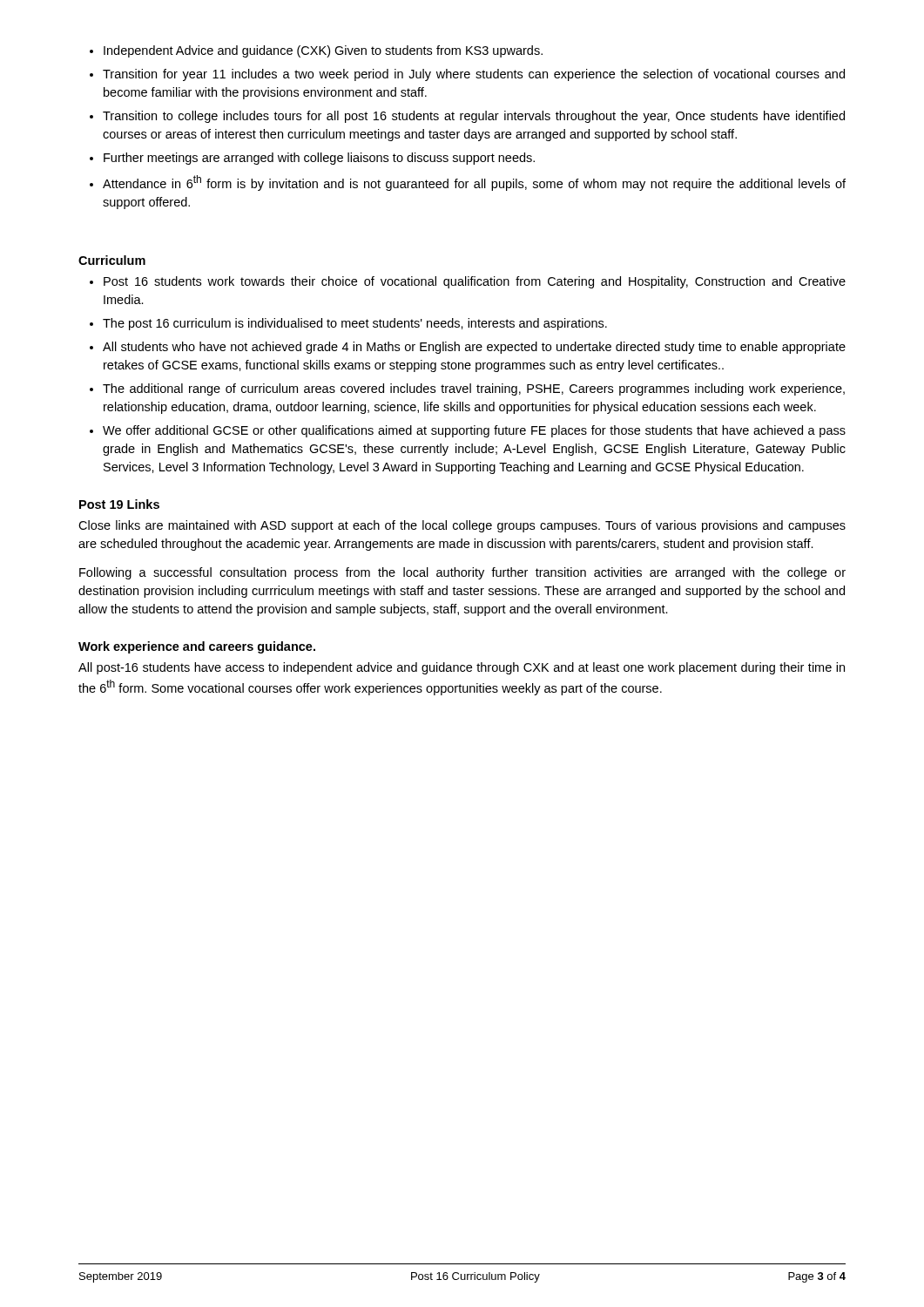Viewport: 924px width, 1307px height.
Task: Find the block starting "All students who have not"
Action: click(x=474, y=356)
